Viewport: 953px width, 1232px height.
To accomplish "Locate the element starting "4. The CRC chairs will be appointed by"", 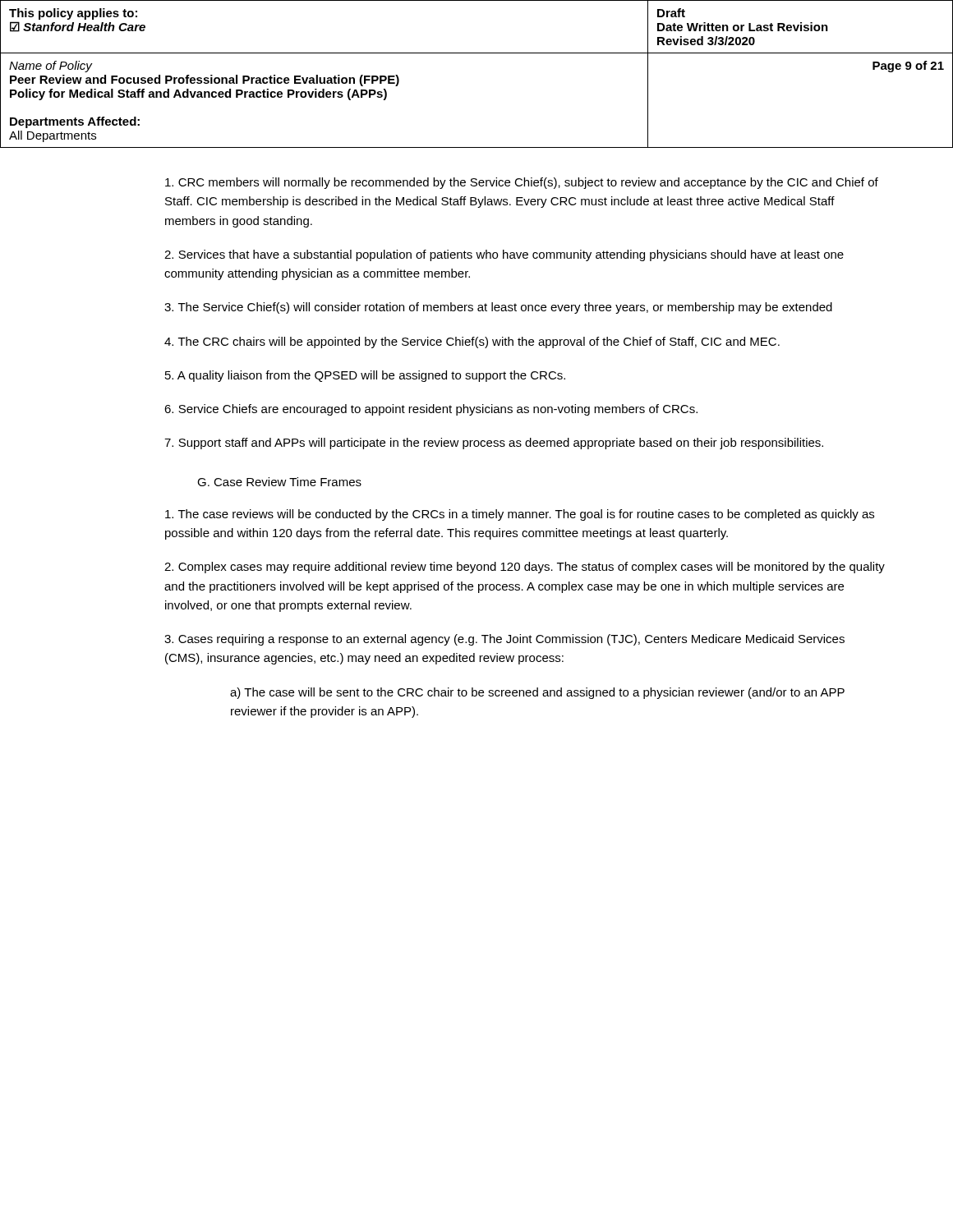I will click(x=472, y=341).
